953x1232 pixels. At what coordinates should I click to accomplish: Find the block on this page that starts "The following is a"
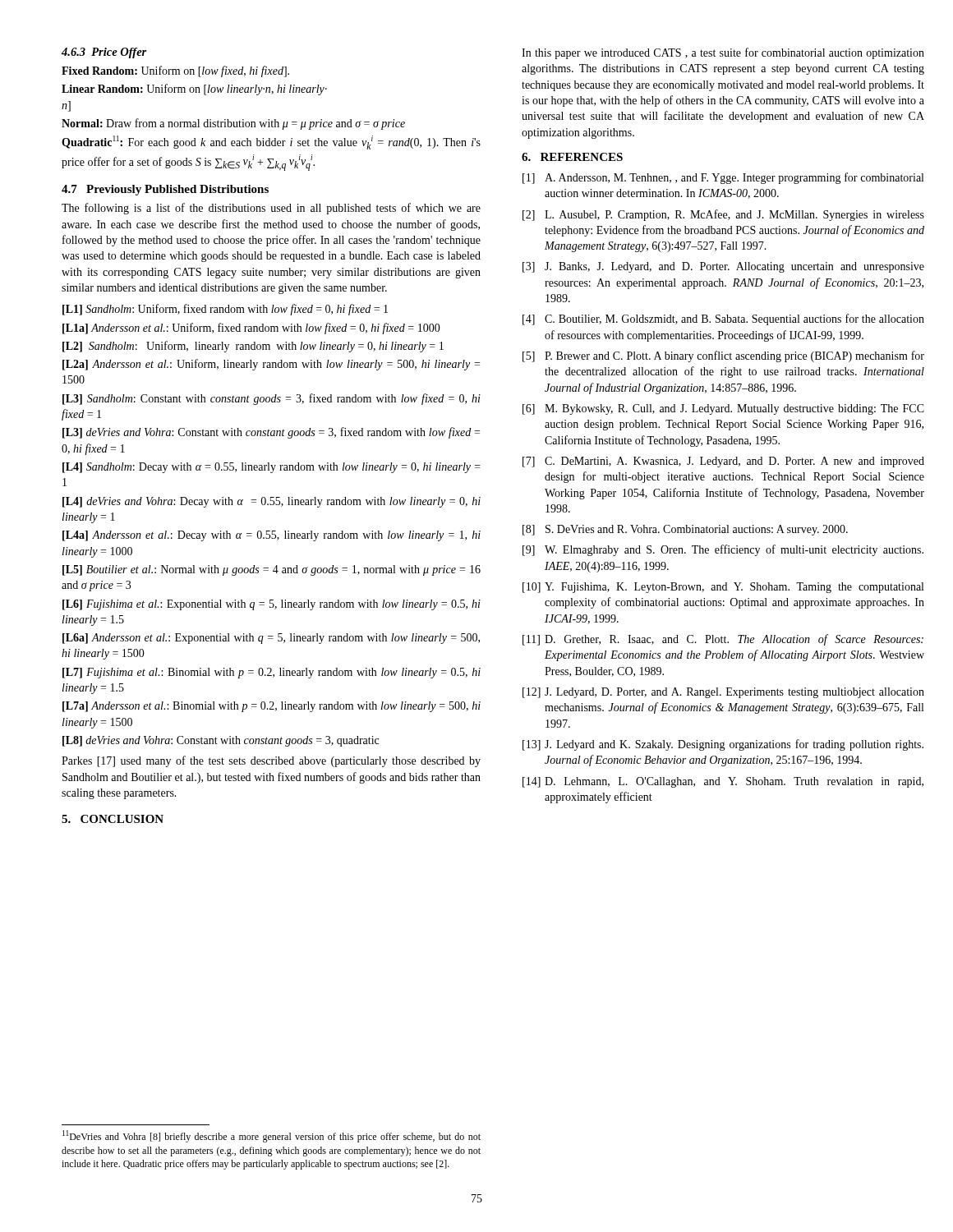pos(271,248)
